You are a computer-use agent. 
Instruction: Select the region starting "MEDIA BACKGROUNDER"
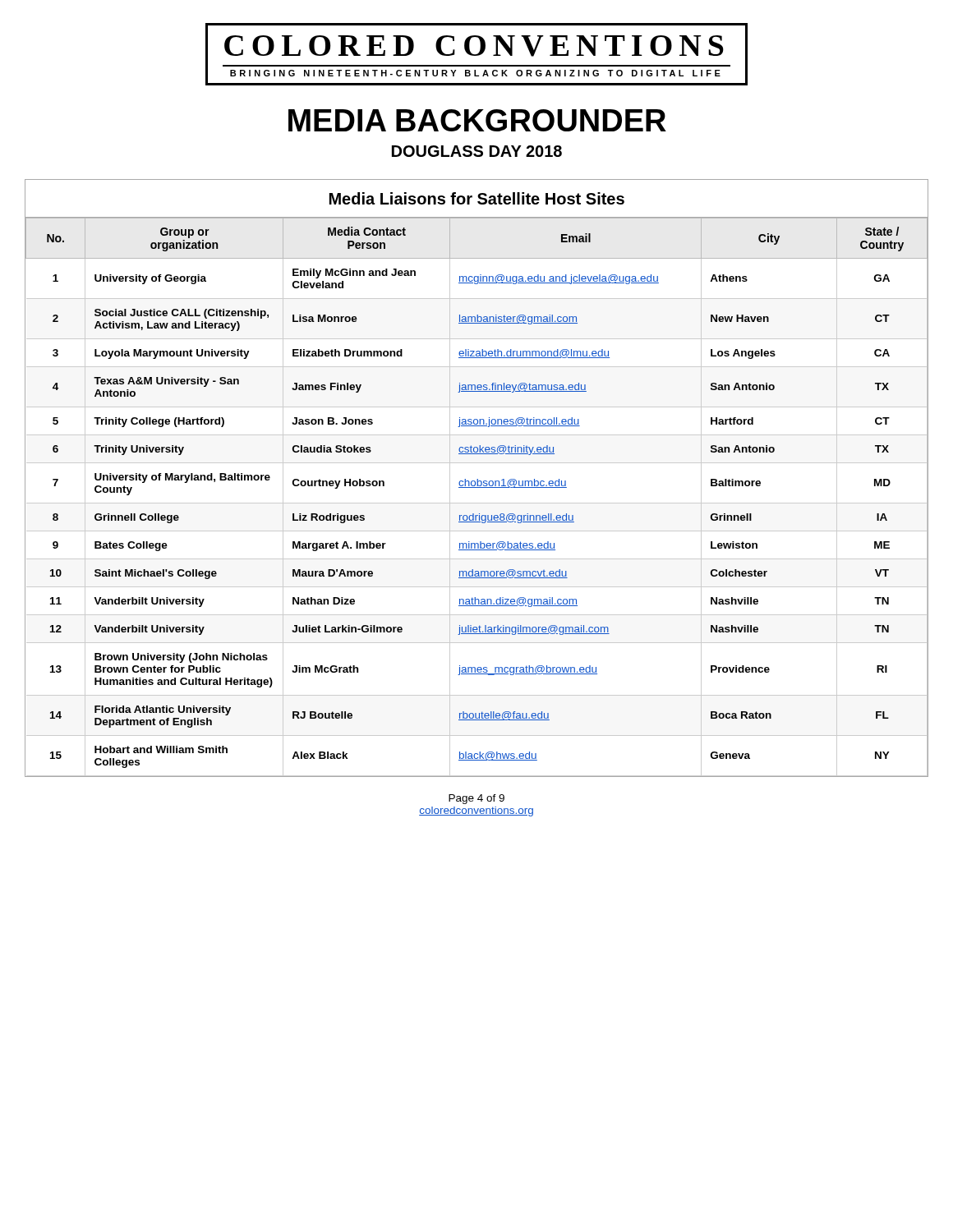476,121
